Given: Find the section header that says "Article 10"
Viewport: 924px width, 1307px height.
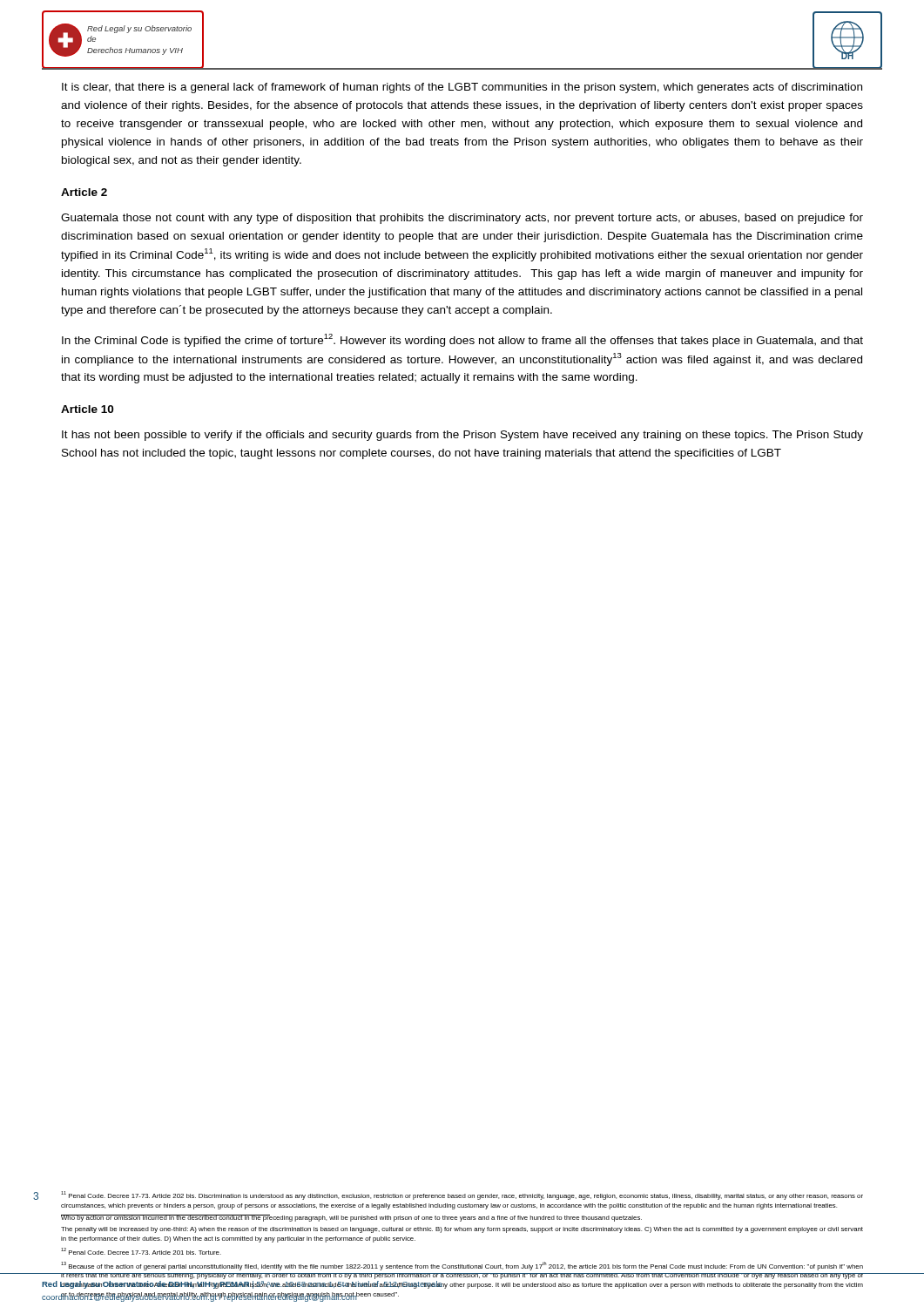Looking at the screenshot, I should click(x=87, y=409).
